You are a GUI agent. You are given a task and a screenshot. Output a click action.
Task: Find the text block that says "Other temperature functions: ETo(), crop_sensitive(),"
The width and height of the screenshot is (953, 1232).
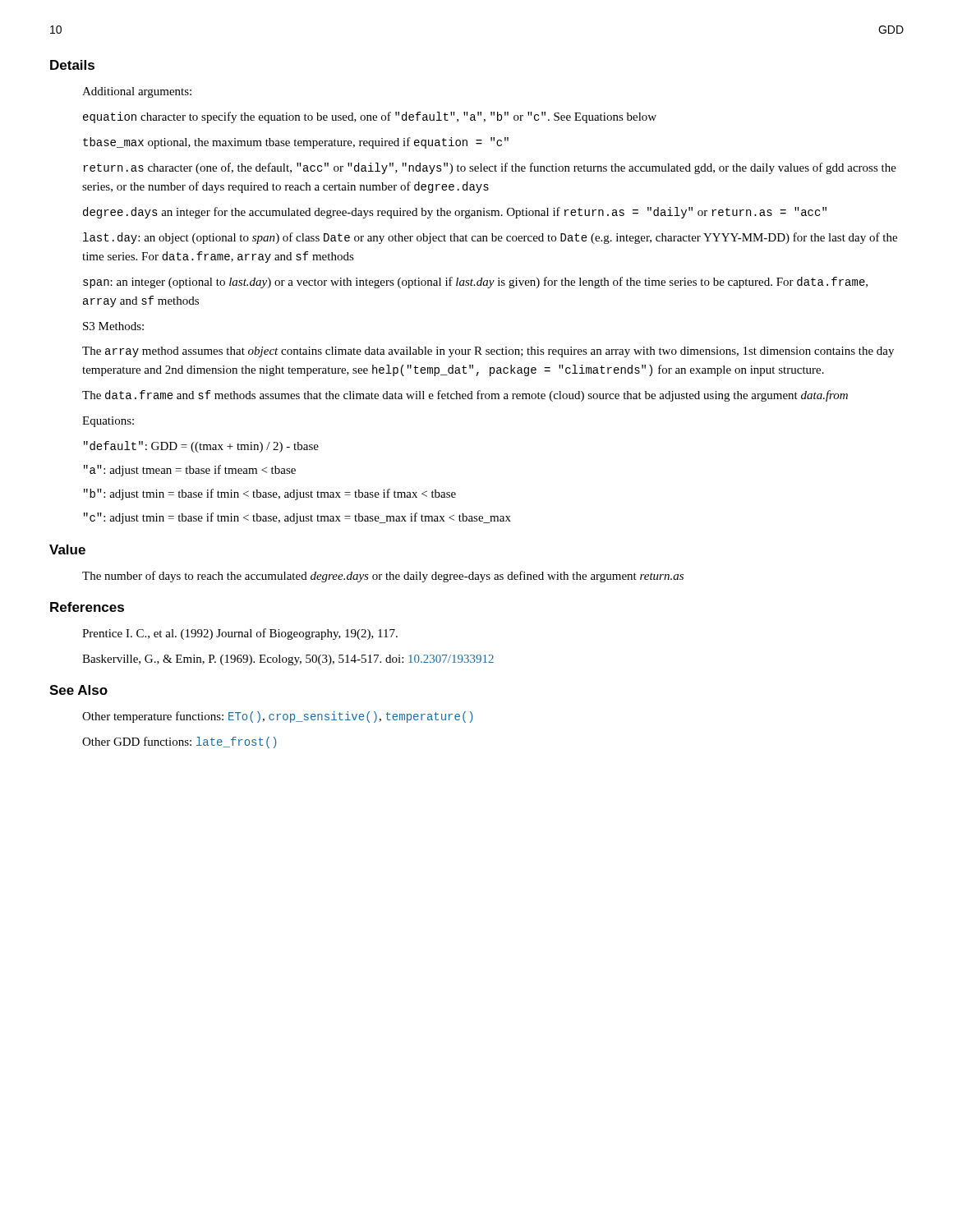coord(278,717)
